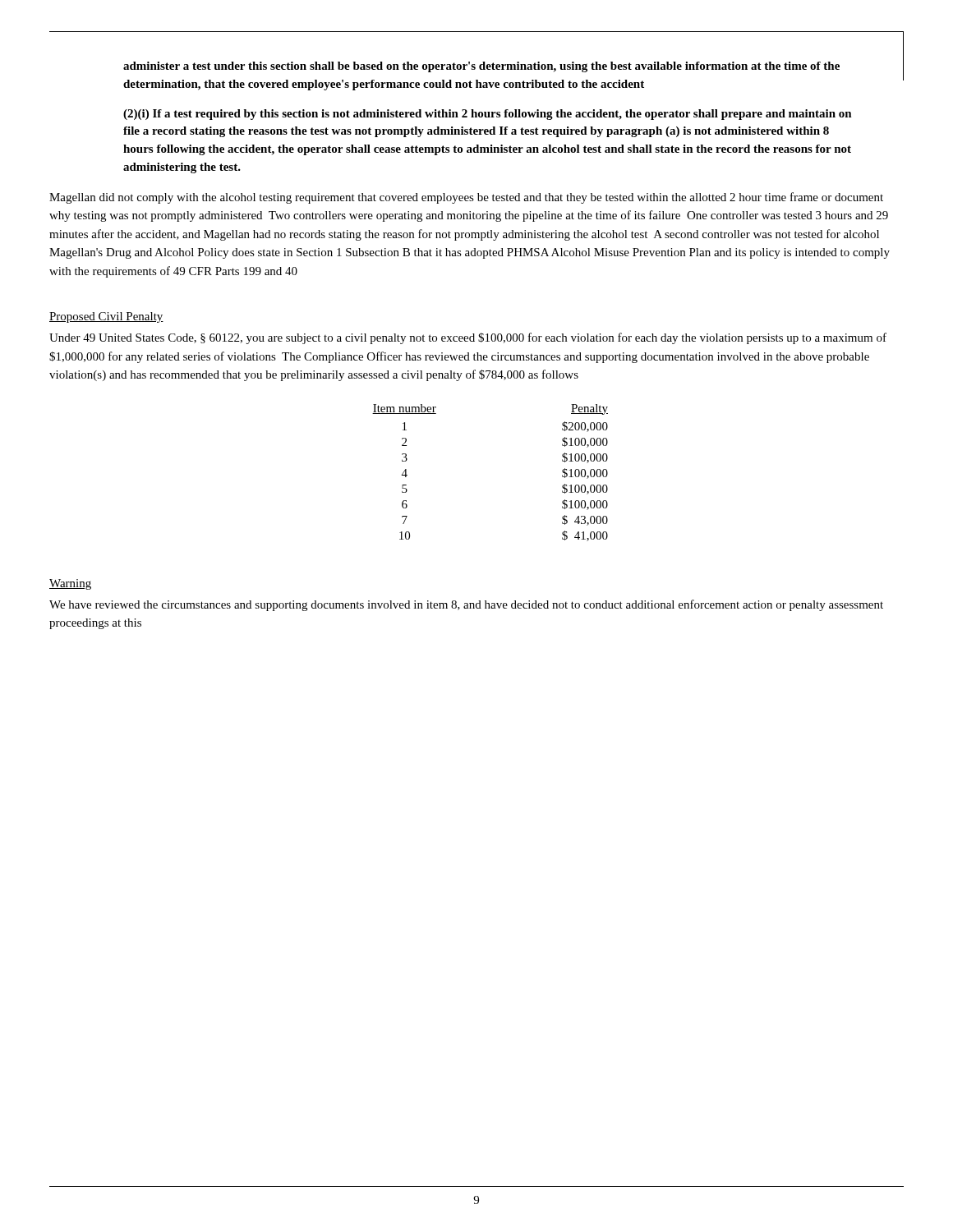The height and width of the screenshot is (1232, 953).
Task: Click on the block starting "Magellan did not"
Action: pos(469,234)
